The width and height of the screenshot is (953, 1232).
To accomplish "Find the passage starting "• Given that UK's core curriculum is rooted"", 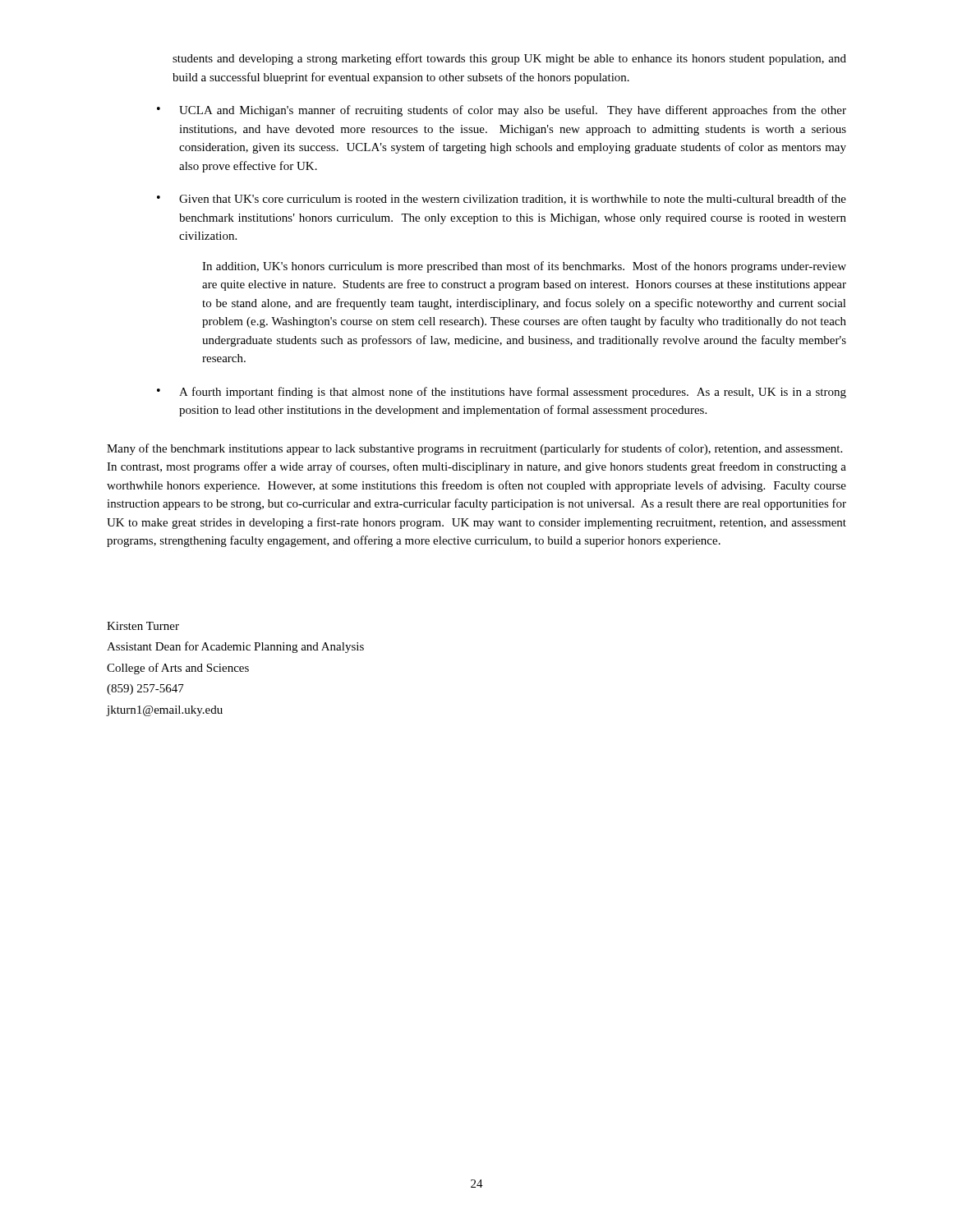I will click(501, 279).
